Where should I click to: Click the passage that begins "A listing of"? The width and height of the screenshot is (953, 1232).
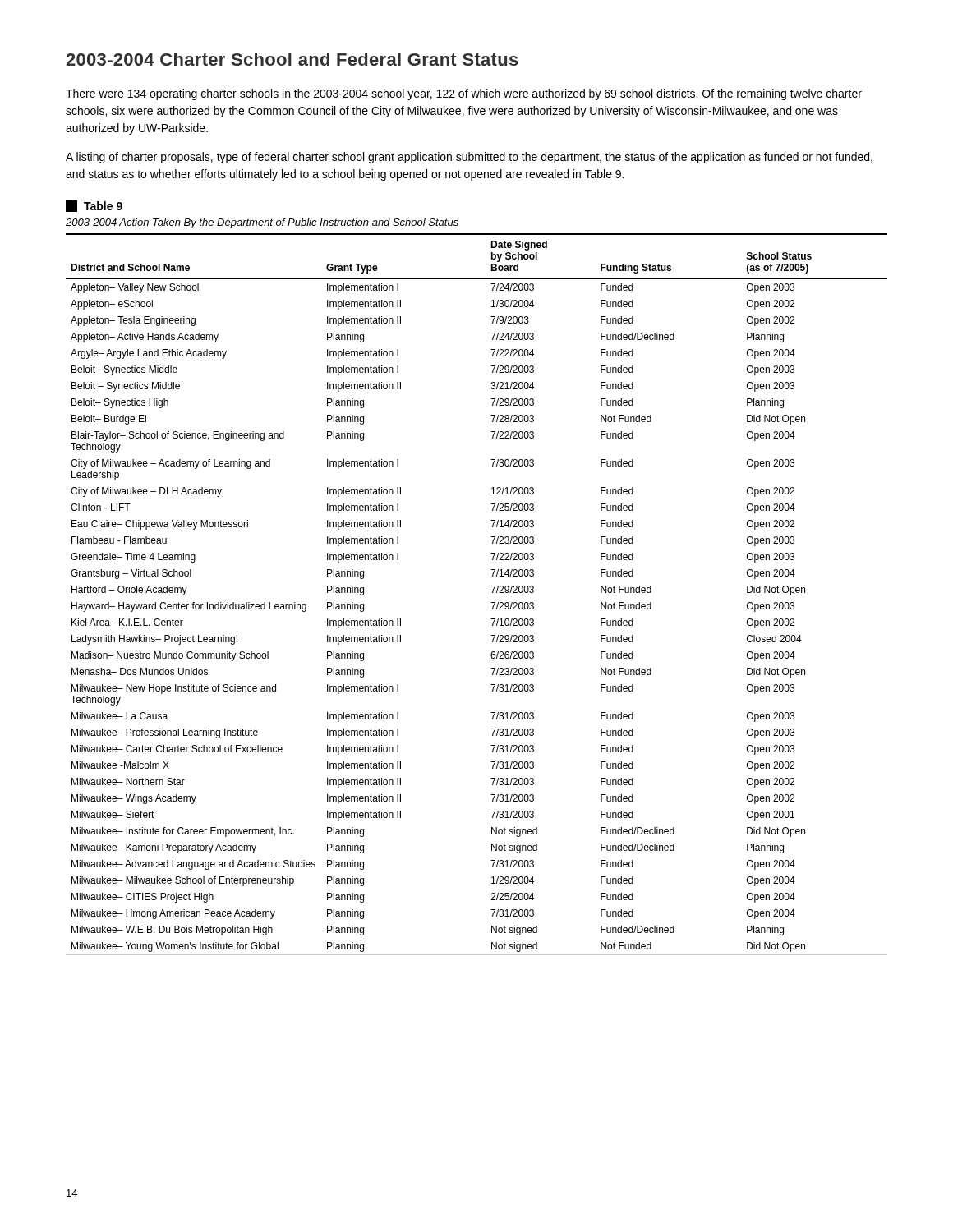point(469,166)
